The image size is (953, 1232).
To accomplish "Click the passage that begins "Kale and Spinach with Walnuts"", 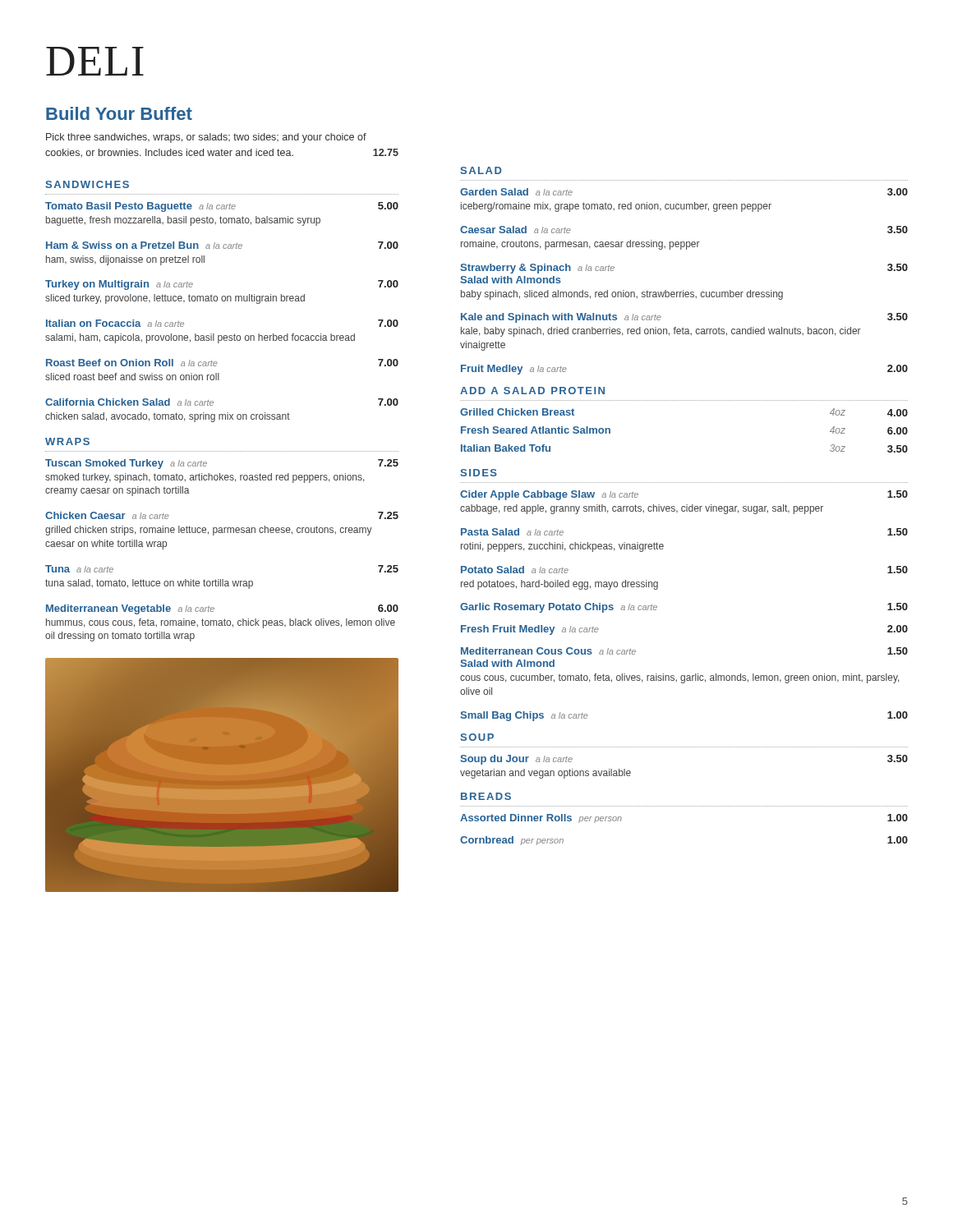I will [x=684, y=332].
